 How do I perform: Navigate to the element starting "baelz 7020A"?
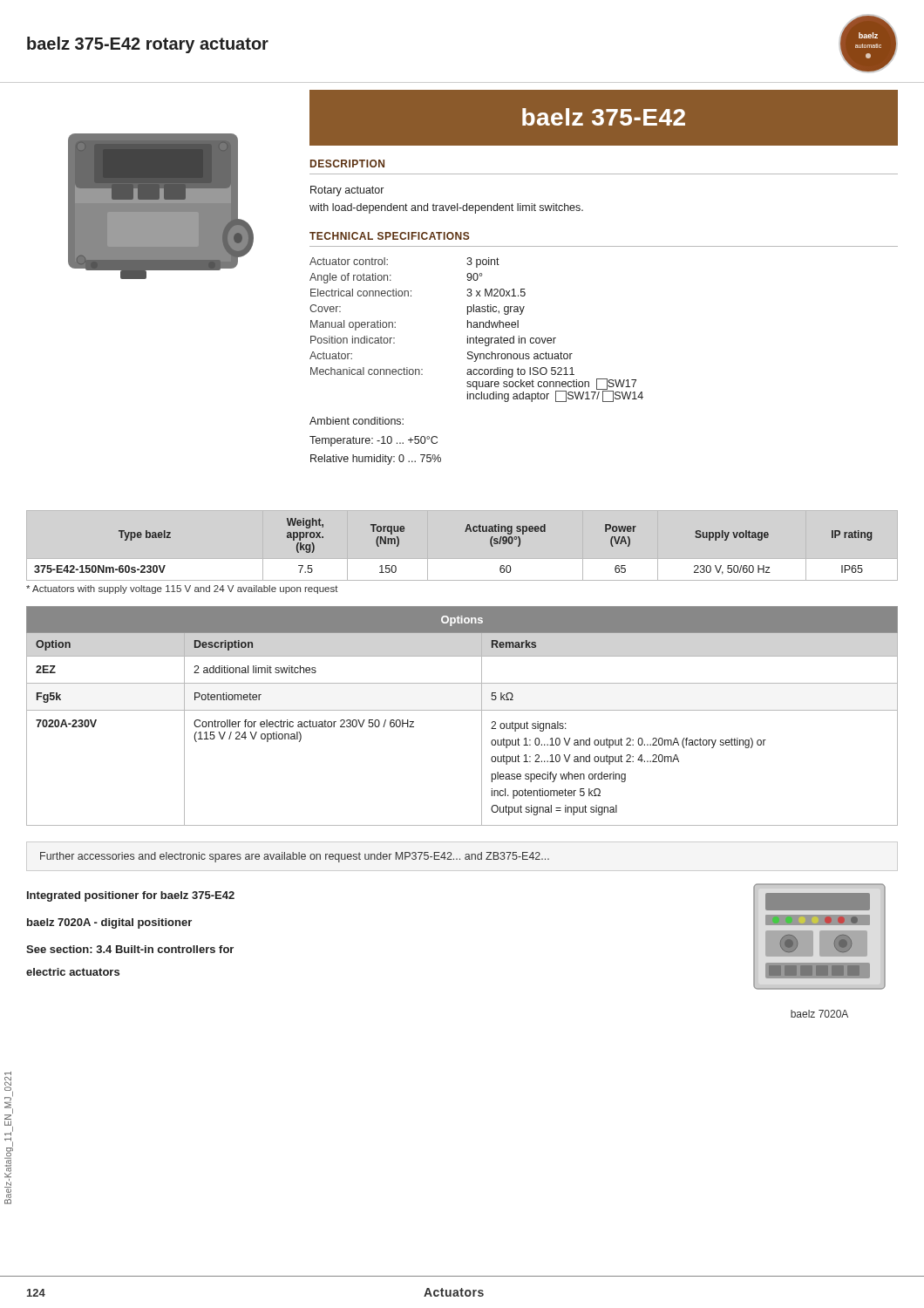click(819, 1014)
